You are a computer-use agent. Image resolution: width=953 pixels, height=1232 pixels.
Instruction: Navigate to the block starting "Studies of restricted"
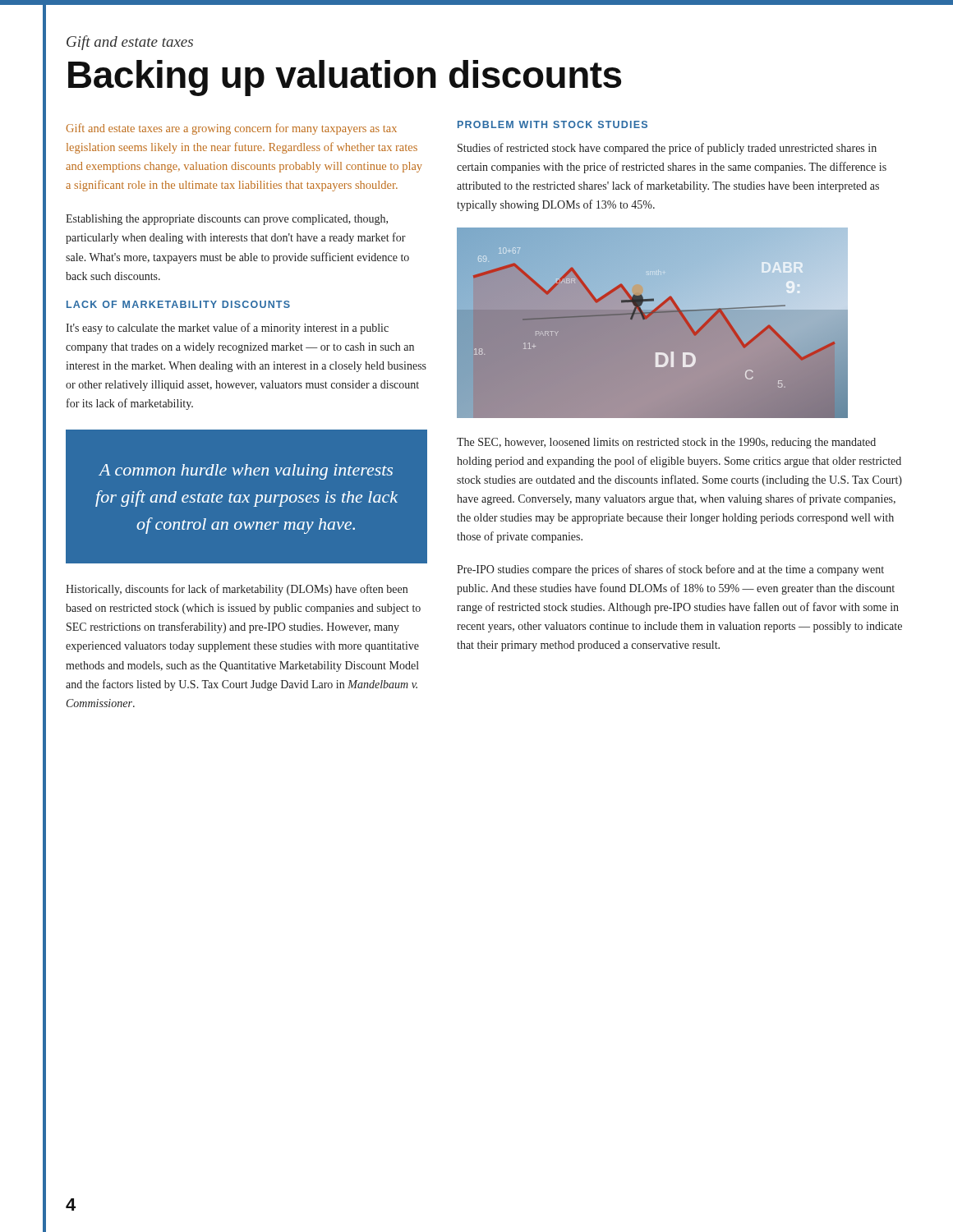coord(672,176)
